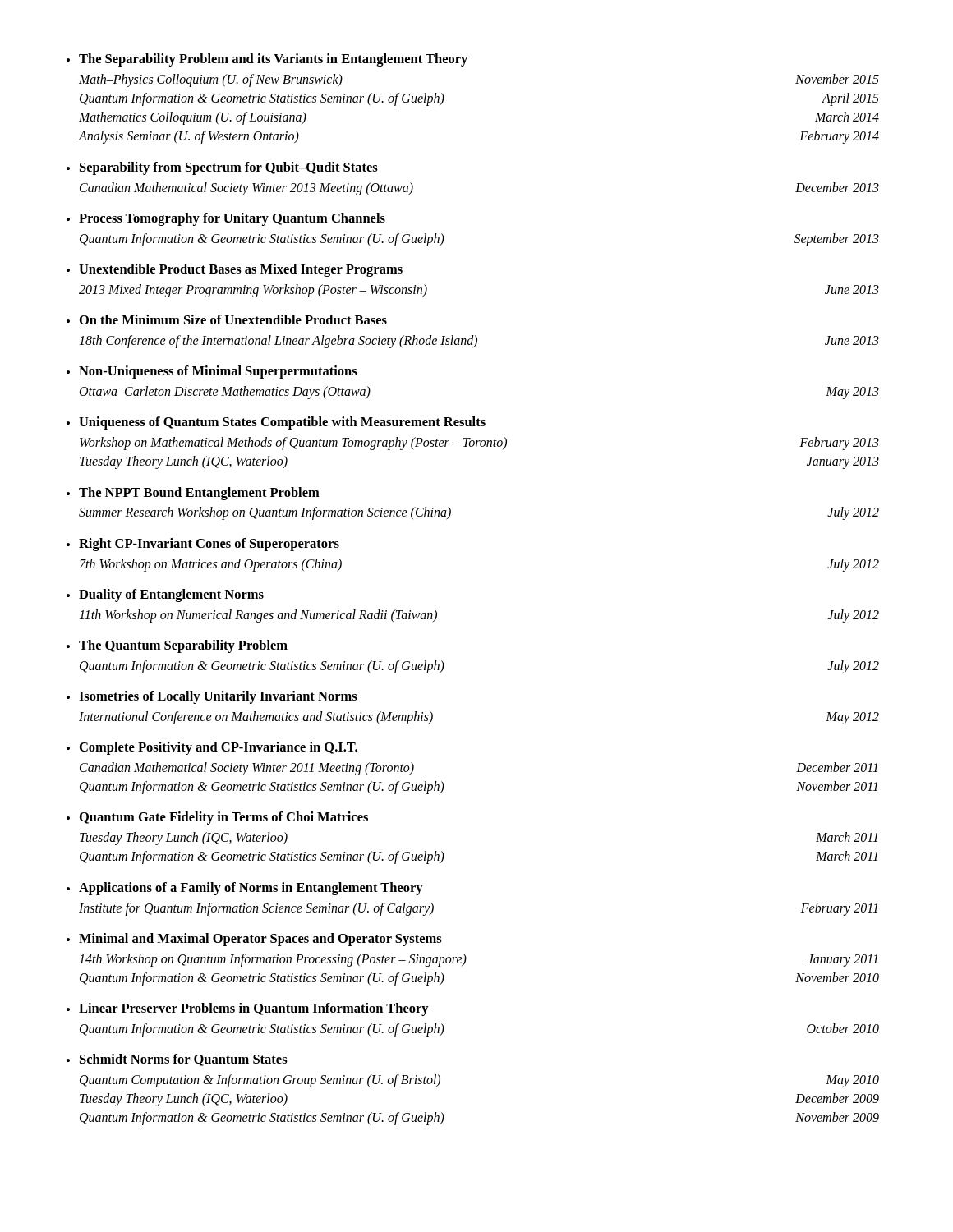The image size is (953, 1232).
Task: Point to the block beginning "• Schmidt Norms for Quantum"
Action: pyautogui.click(x=177, y=1060)
